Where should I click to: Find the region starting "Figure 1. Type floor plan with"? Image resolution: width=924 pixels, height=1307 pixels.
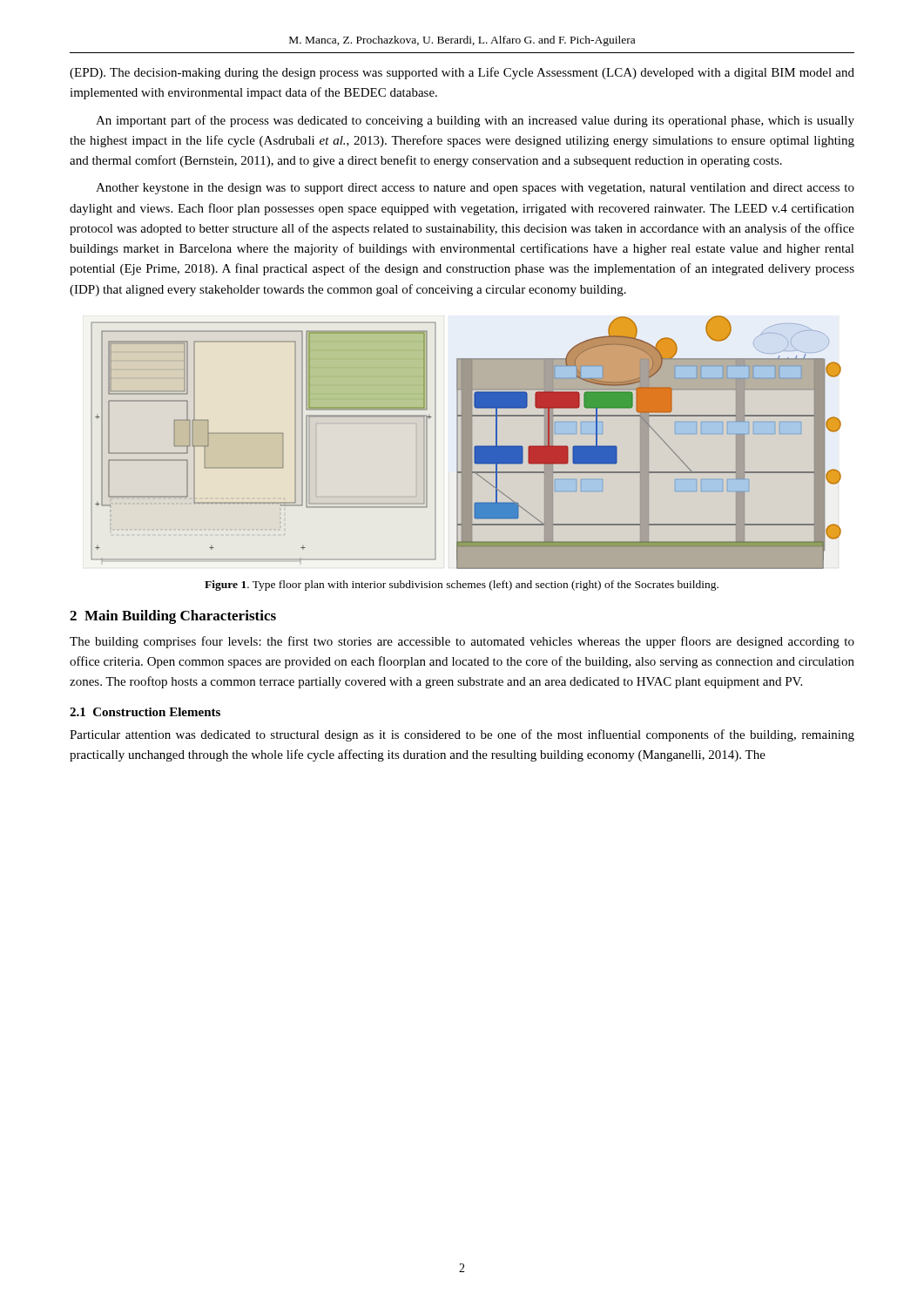[x=462, y=584]
